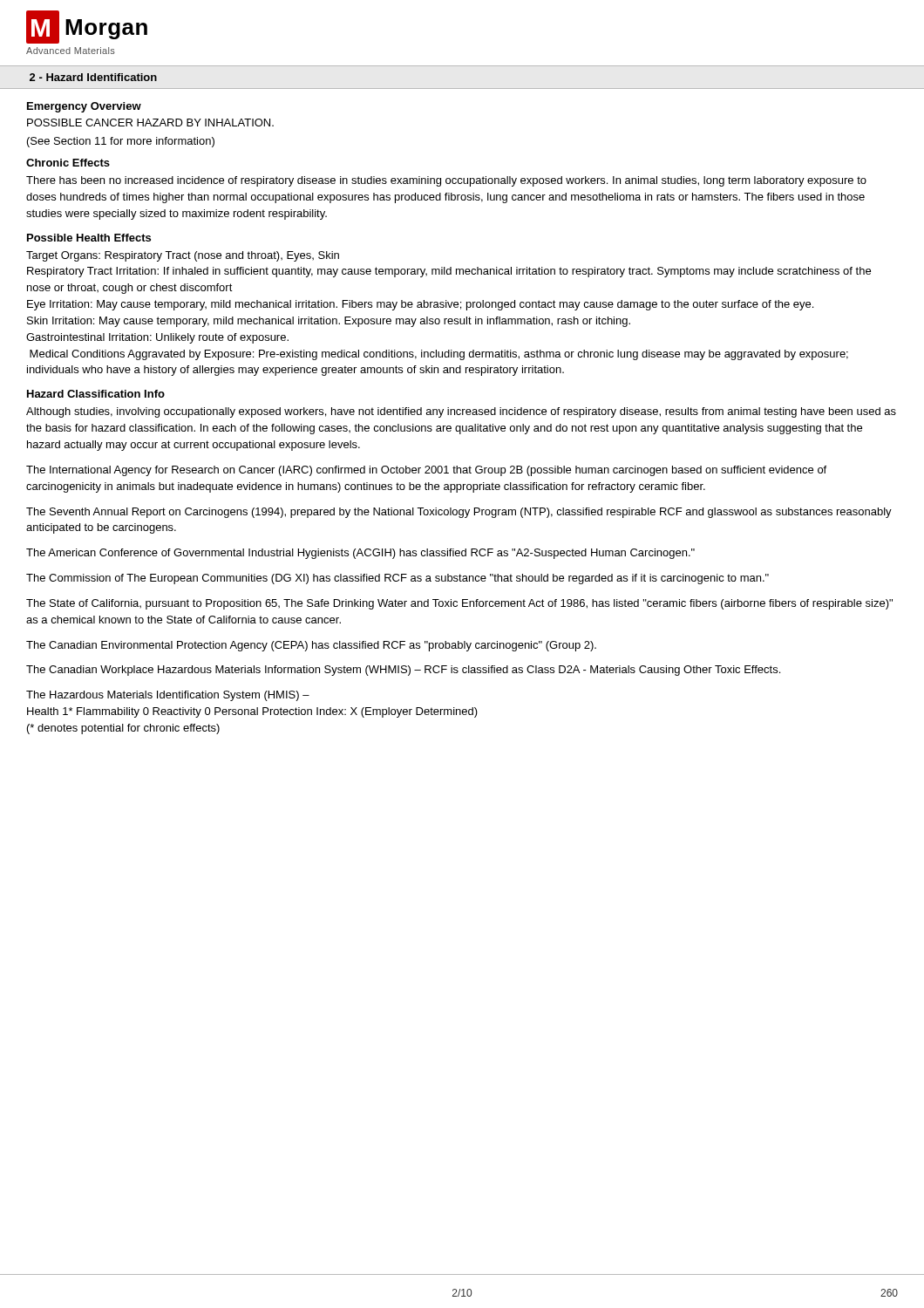Where is the passage that starts "The Commission of The European Communities (DG"?

[398, 578]
